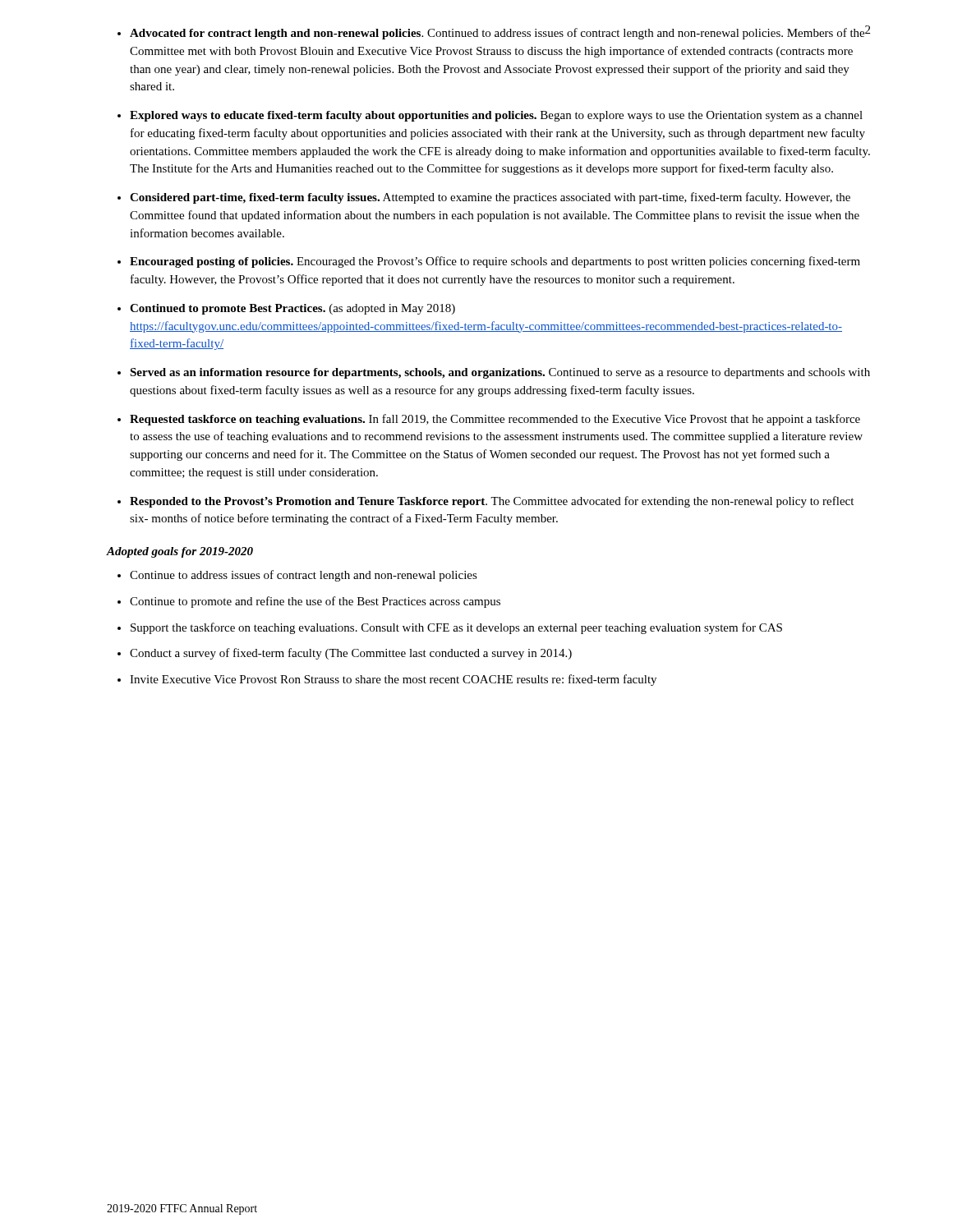Locate the text block starting "Encouraged posting of"

tap(495, 270)
